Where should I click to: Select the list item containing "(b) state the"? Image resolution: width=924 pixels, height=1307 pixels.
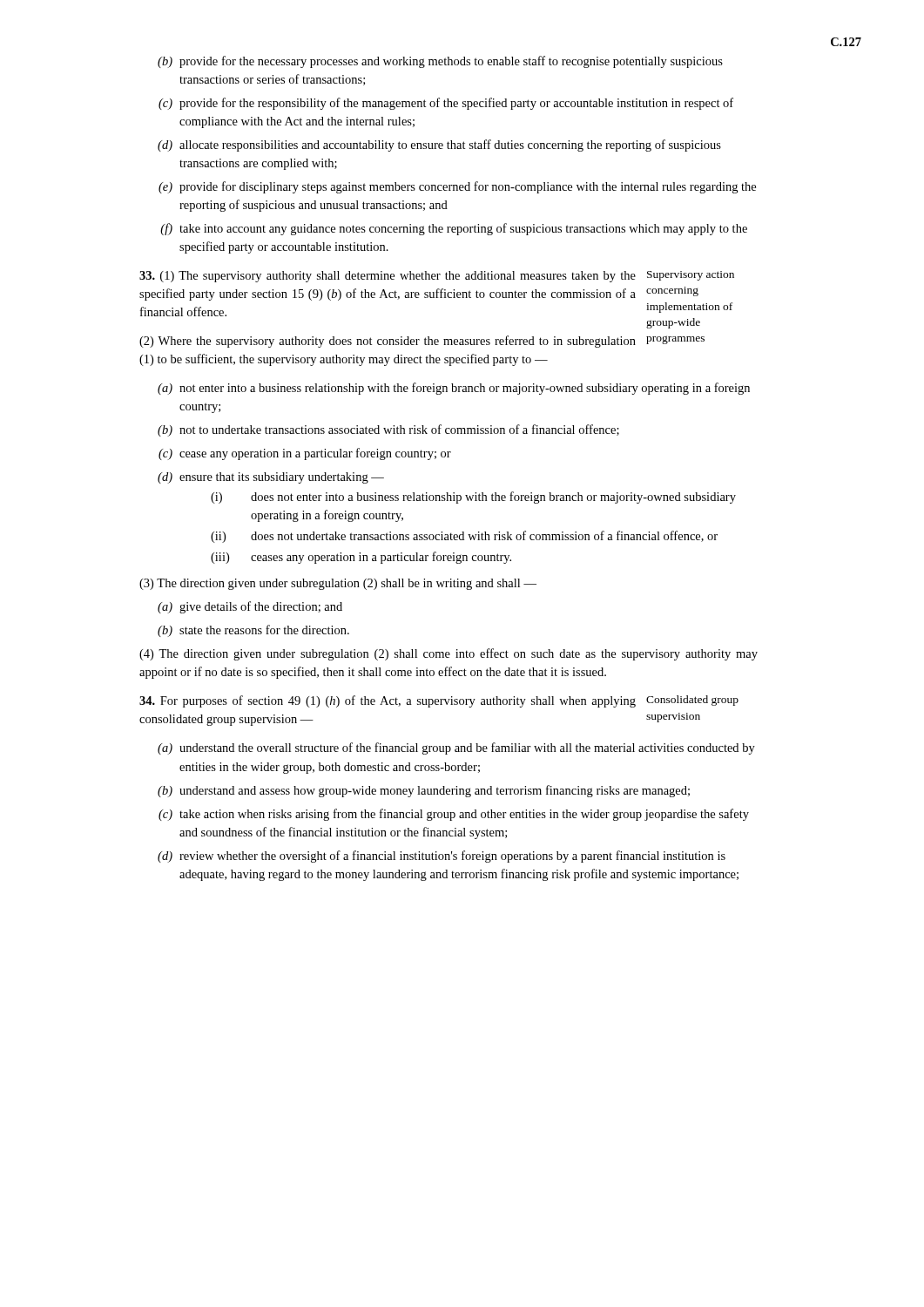[x=253, y=631]
